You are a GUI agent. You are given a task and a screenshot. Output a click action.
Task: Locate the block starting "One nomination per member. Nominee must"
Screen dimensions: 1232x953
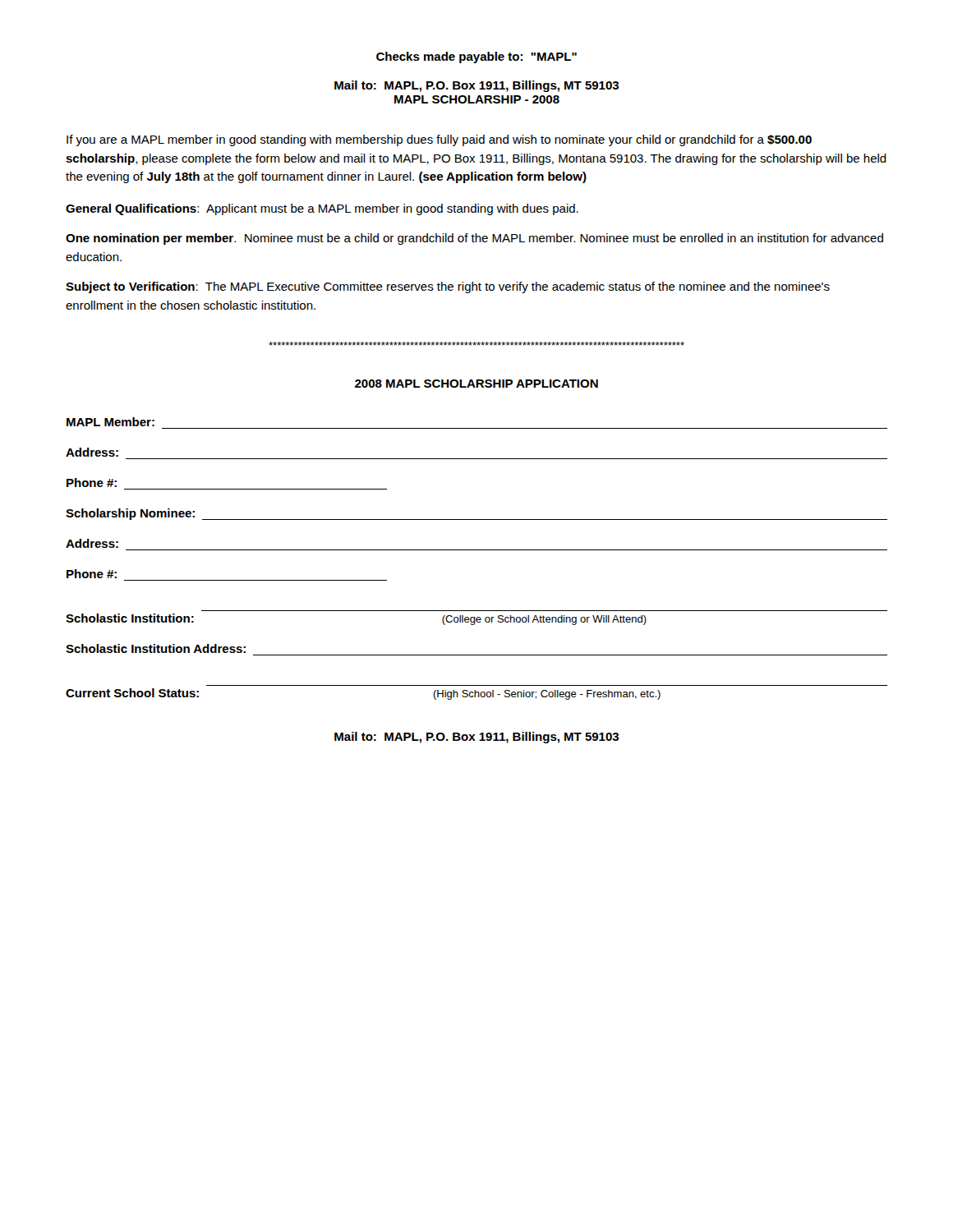(x=475, y=247)
